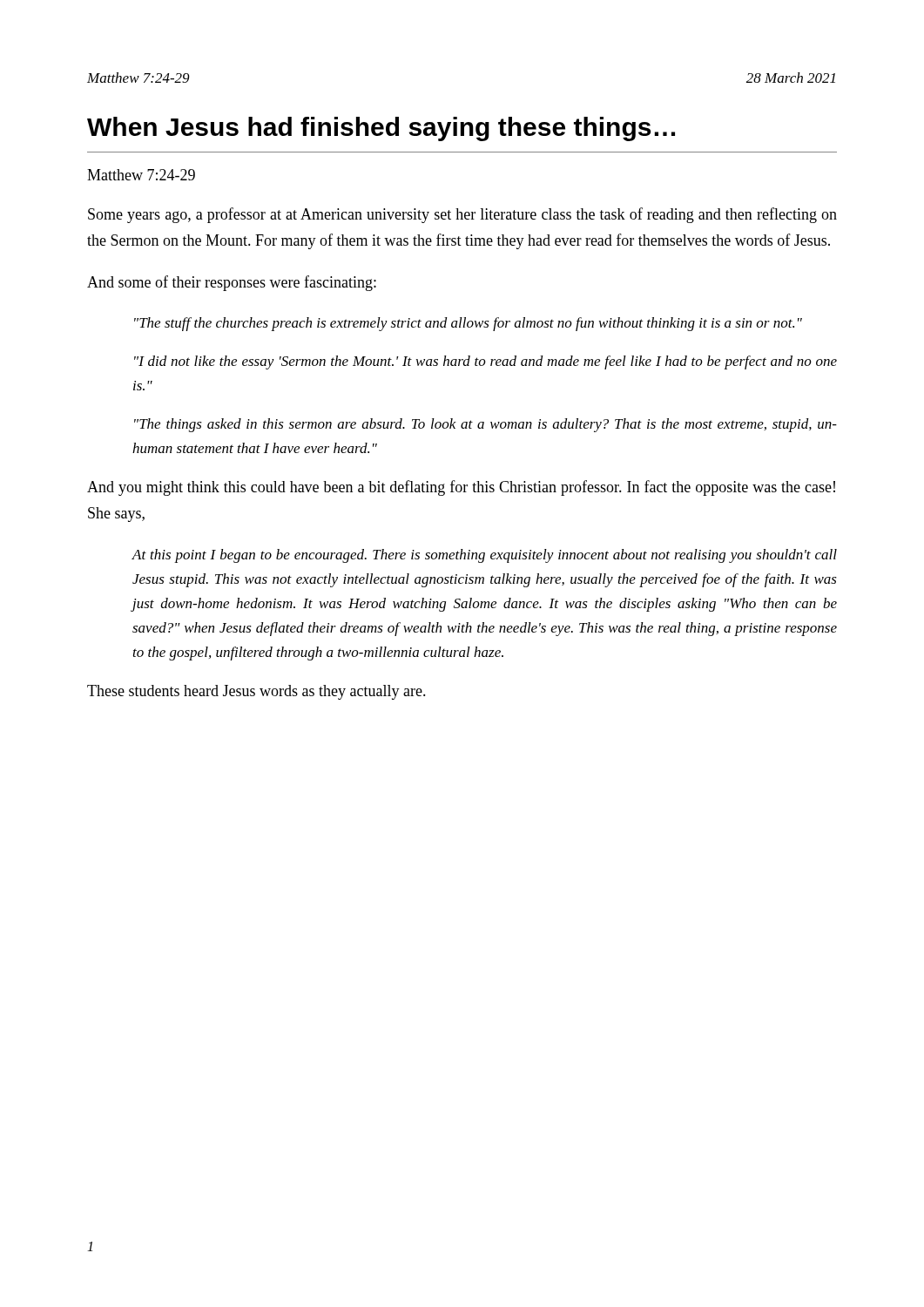Locate the list item that says ""The stuff the churches preach is"
Viewport: 924px width, 1307px height.
click(467, 323)
